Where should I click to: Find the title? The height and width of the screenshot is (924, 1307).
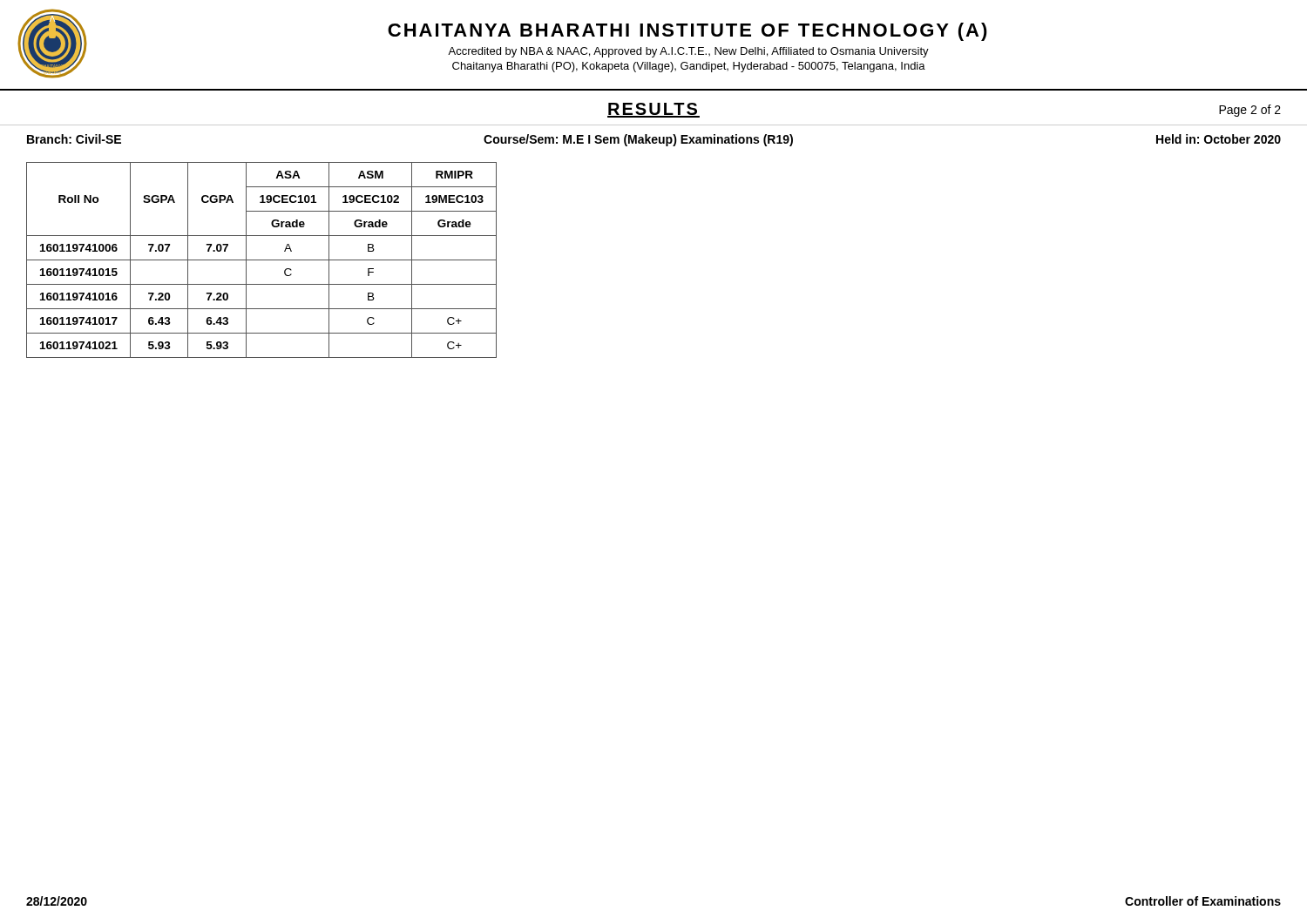pyautogui.click(x=654, y=109)
